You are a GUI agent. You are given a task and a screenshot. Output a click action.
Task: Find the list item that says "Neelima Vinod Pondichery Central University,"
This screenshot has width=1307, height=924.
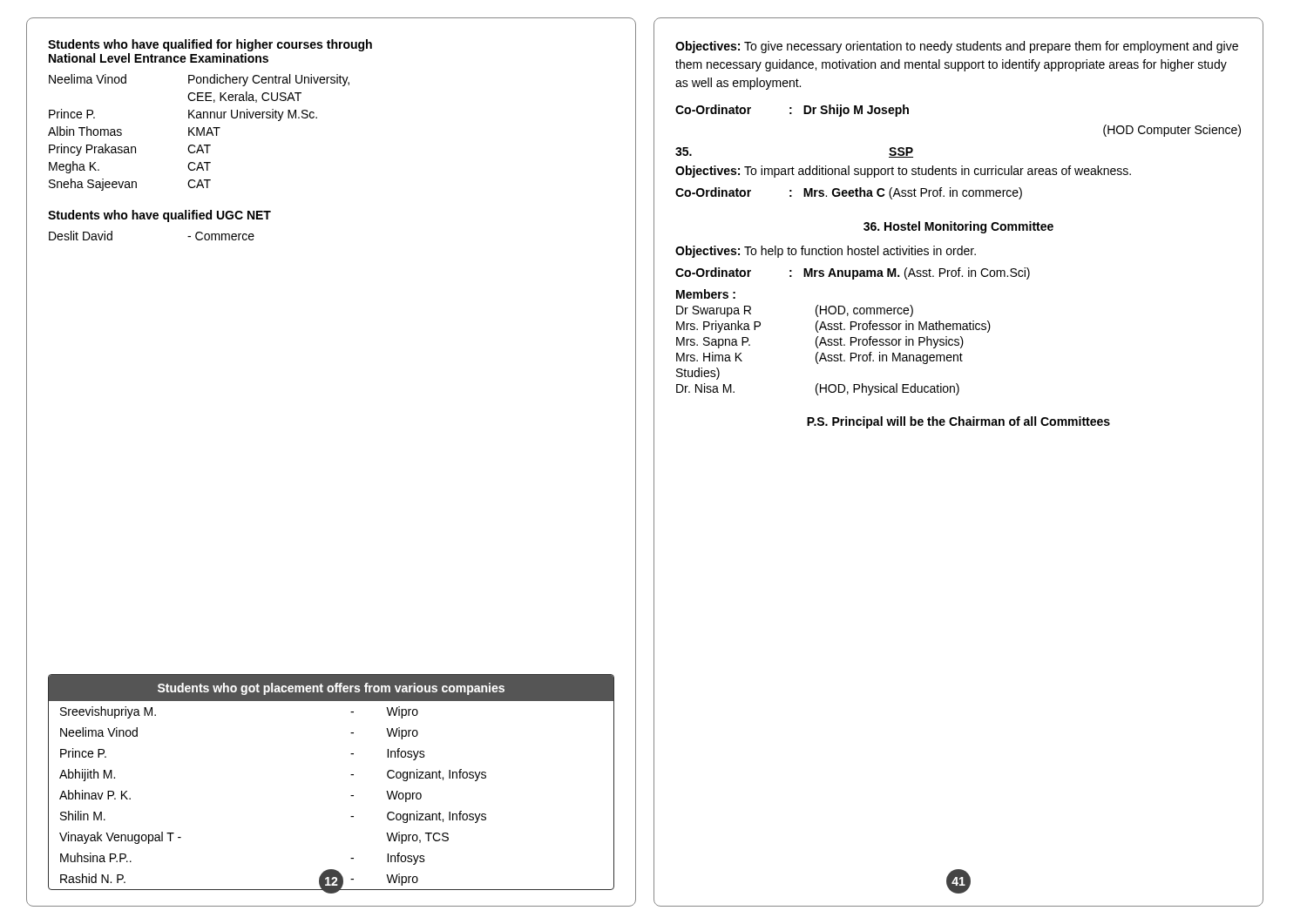click(331, 79)
